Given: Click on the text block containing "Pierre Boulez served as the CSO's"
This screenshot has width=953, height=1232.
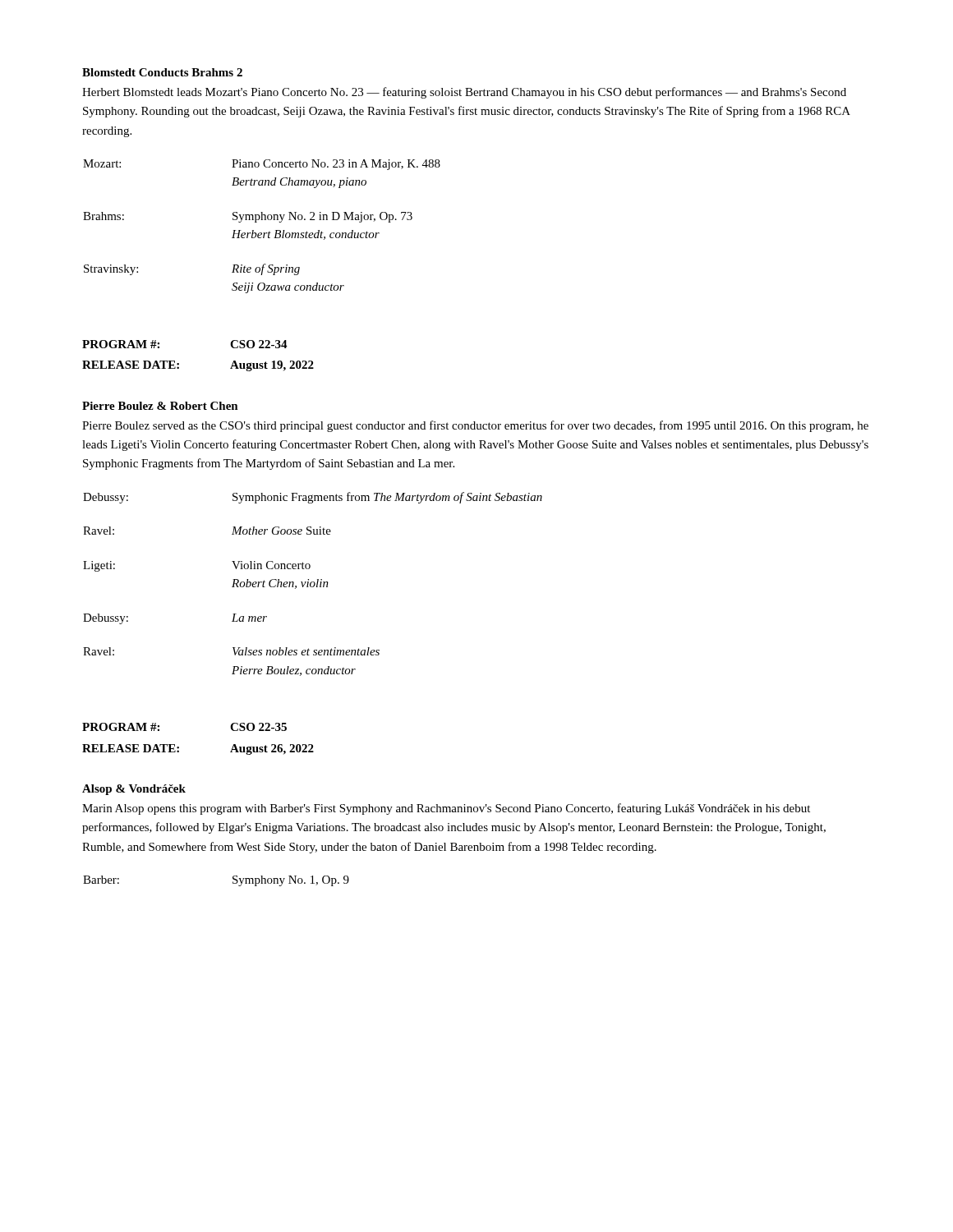Looking at the screenshot, I should [475, 444].
